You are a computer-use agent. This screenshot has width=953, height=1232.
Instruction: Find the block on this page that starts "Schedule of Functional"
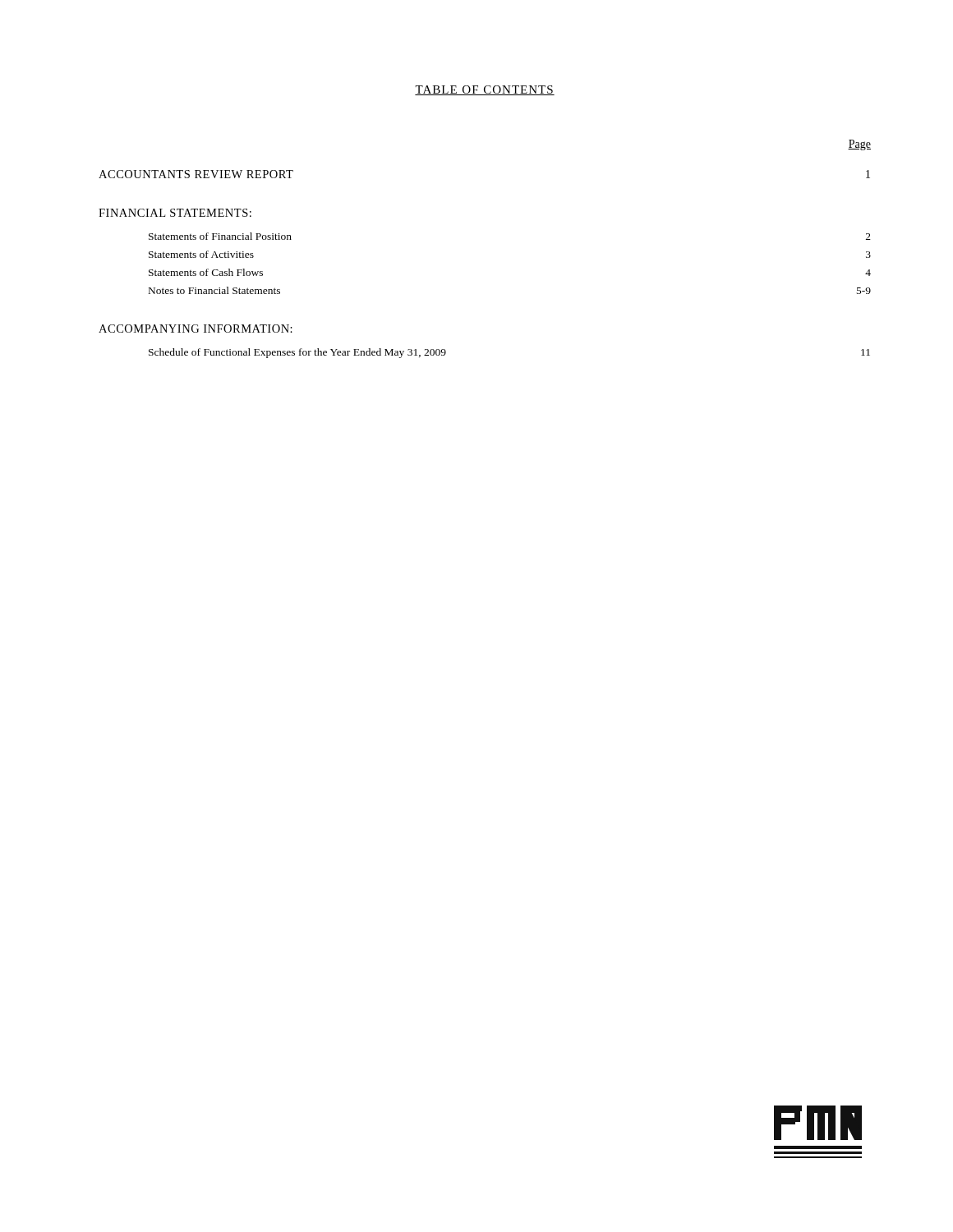(293, 353)
